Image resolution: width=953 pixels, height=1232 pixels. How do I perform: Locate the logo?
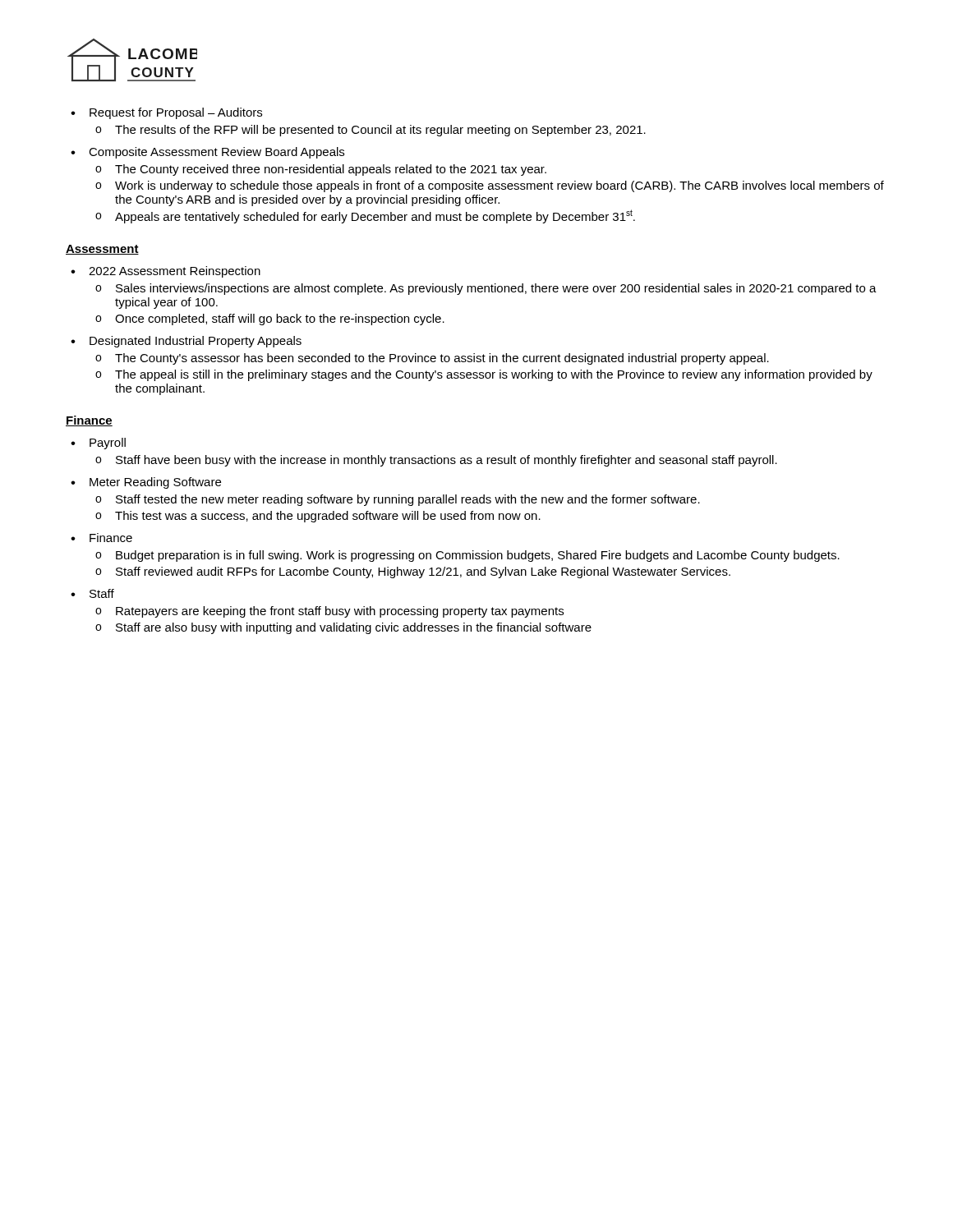pyautogui.click(x=476, y=62)
